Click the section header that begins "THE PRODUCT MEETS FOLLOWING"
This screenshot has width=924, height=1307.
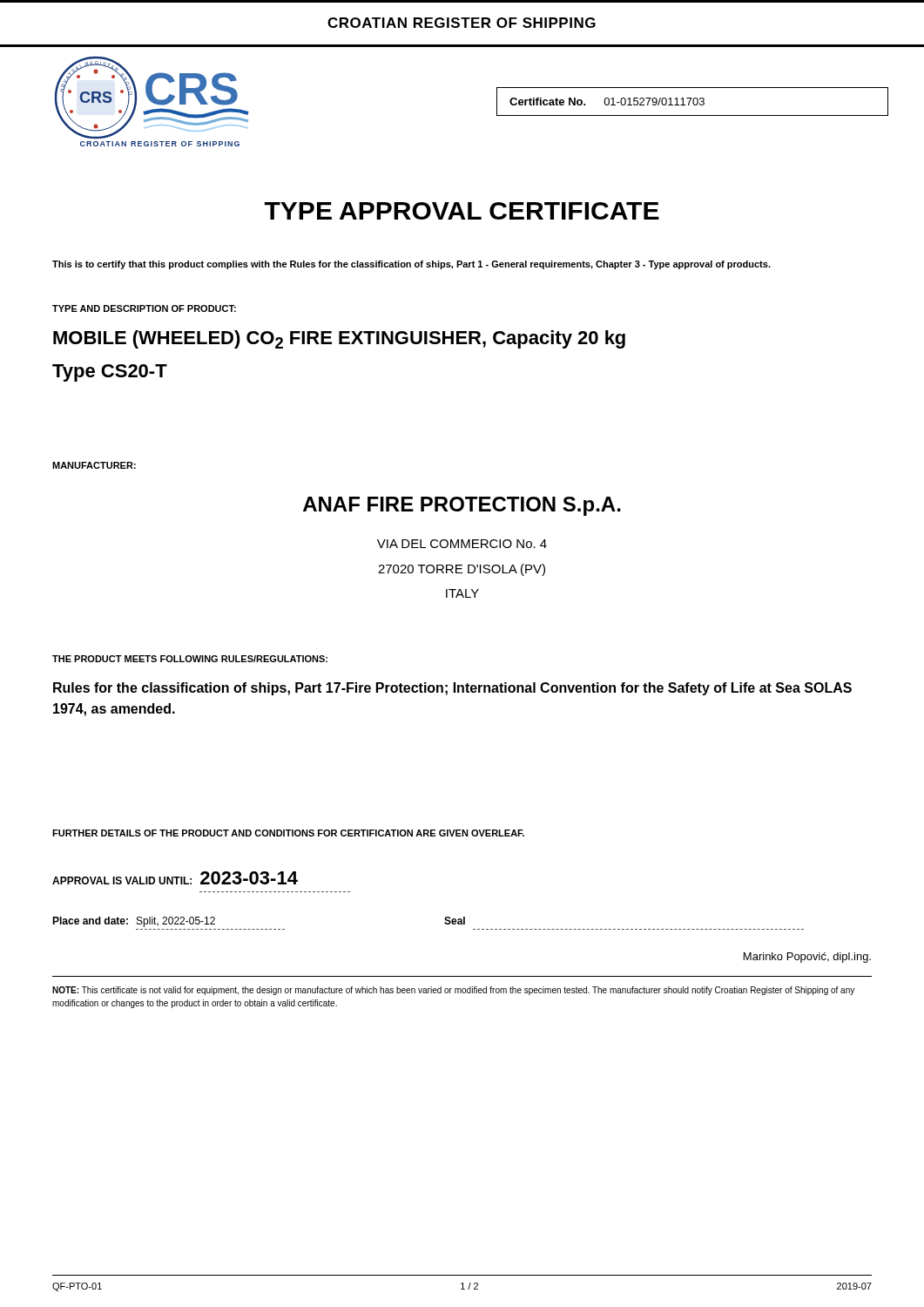pyautogui.click(x=190, y=659)
